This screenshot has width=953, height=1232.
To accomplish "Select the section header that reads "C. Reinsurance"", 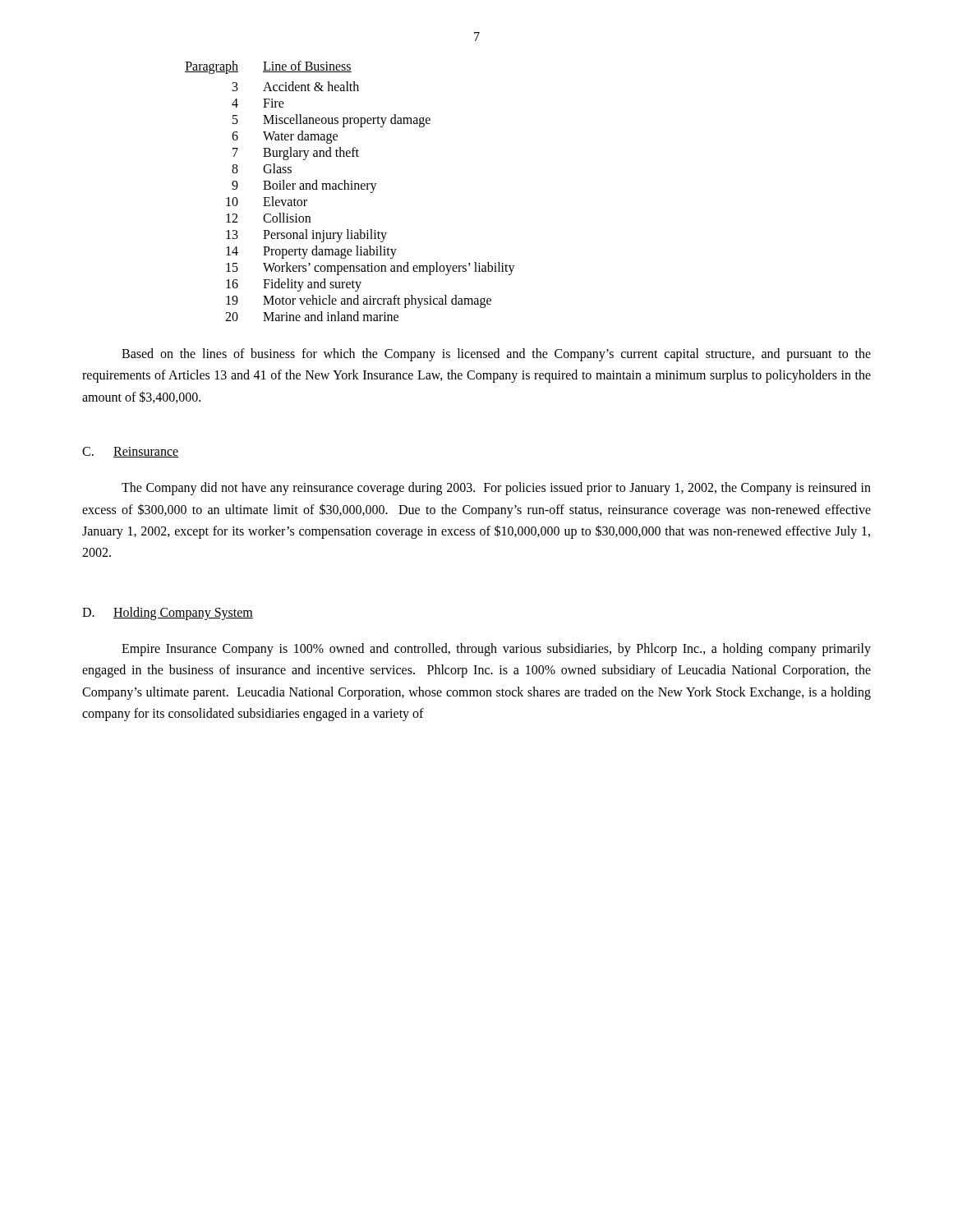I will pyautogui.click(x=130, y=452).
